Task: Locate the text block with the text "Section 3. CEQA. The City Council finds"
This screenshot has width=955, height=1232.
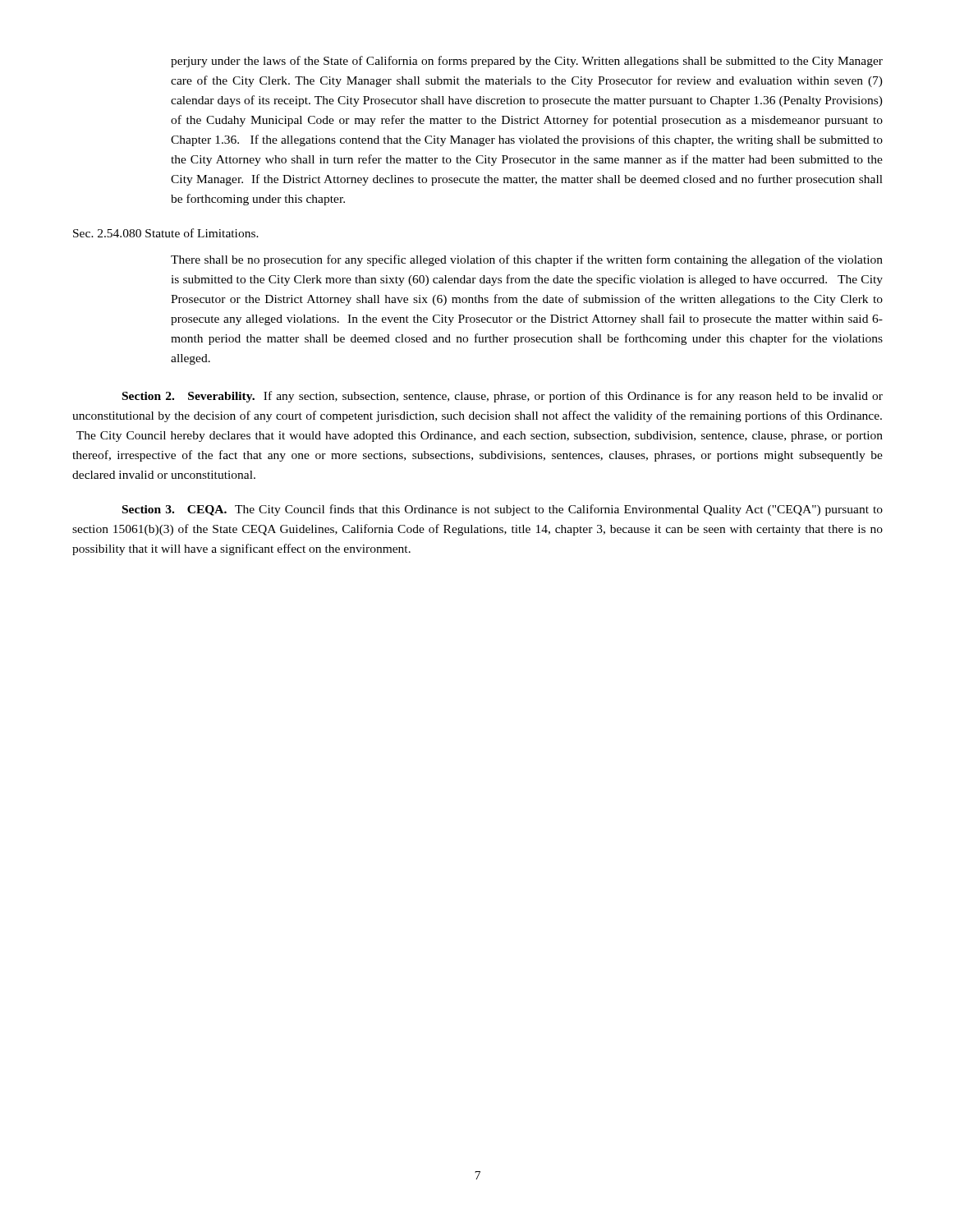Action: pos(478,529)
